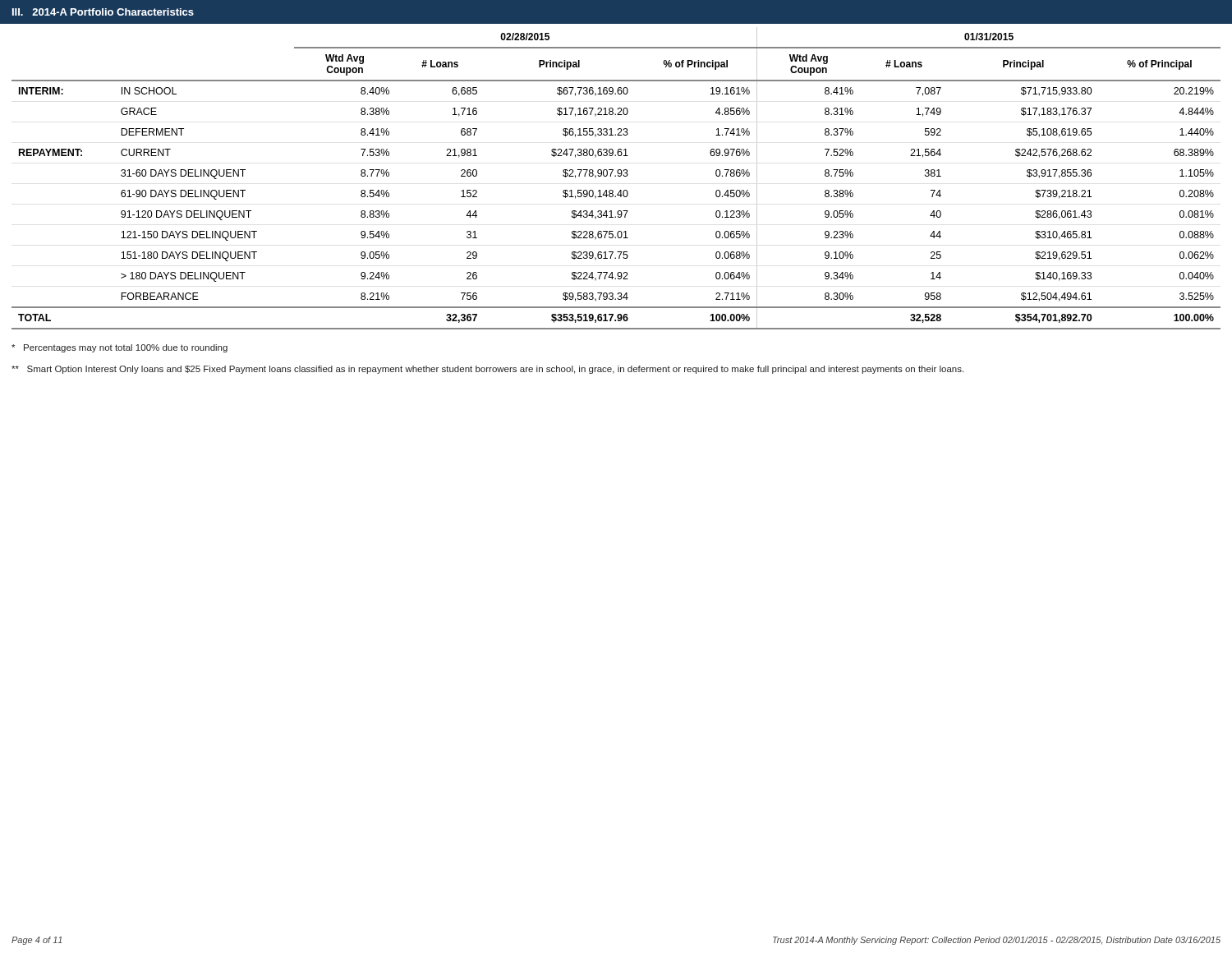Find the block starting "Smart Option Interest Only loans and"

(488, 369)
